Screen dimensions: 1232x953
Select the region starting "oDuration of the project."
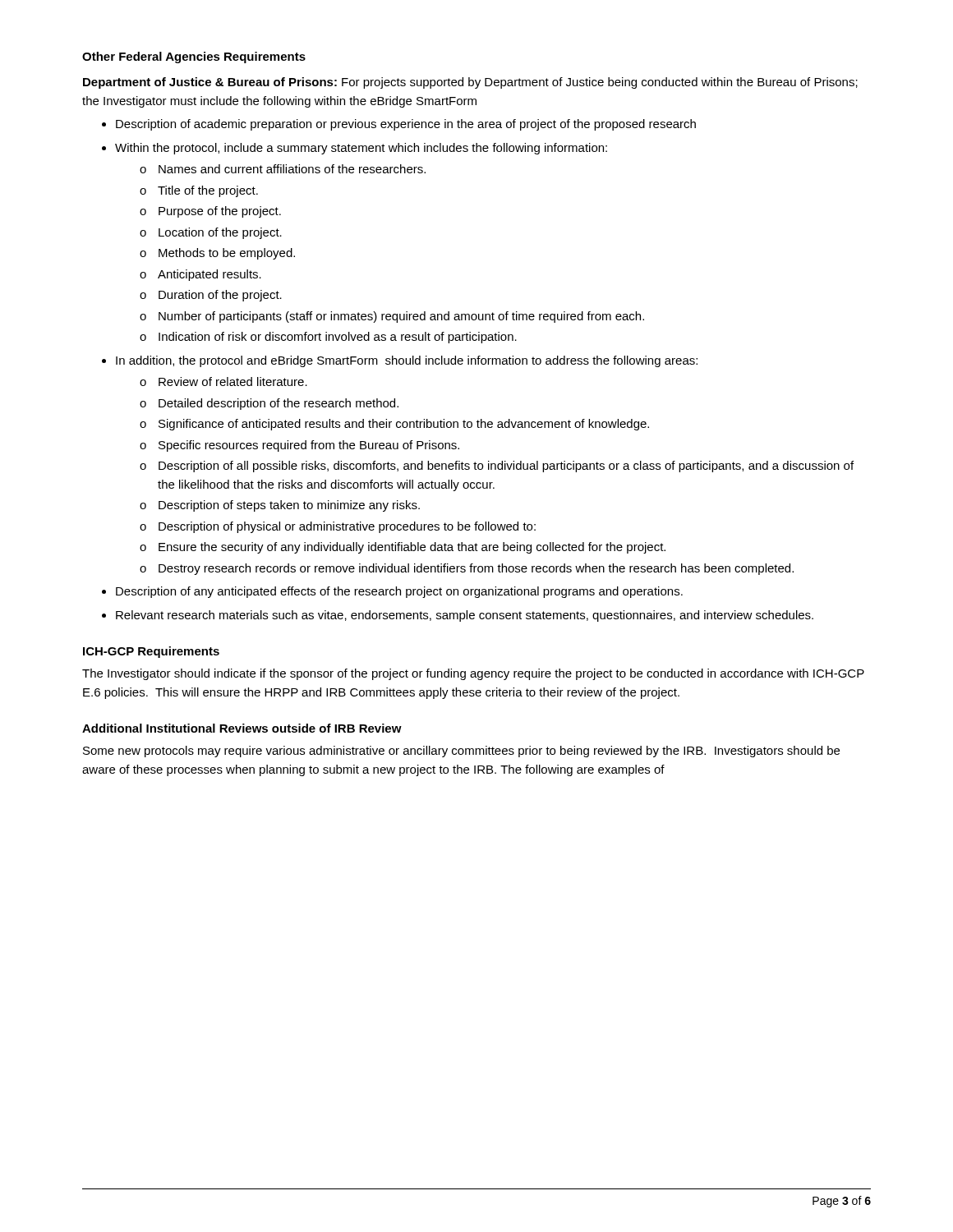pyautogui.click(x=211, y=295)
